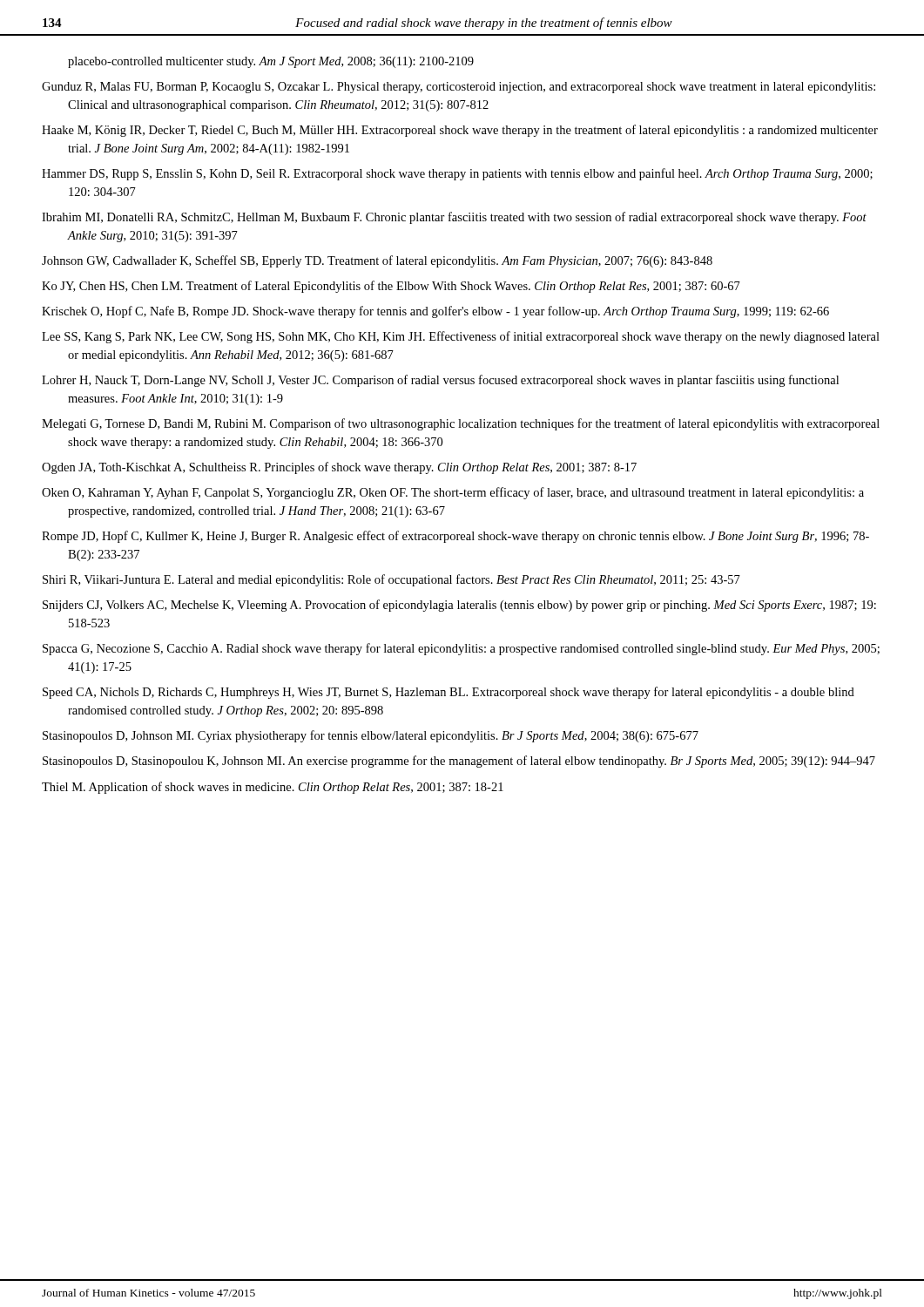Locate the passage starting "Spacca G, Necozione S, Cacchio A. Radial"
Screen dimensions: 1307x924
(461, 658)
